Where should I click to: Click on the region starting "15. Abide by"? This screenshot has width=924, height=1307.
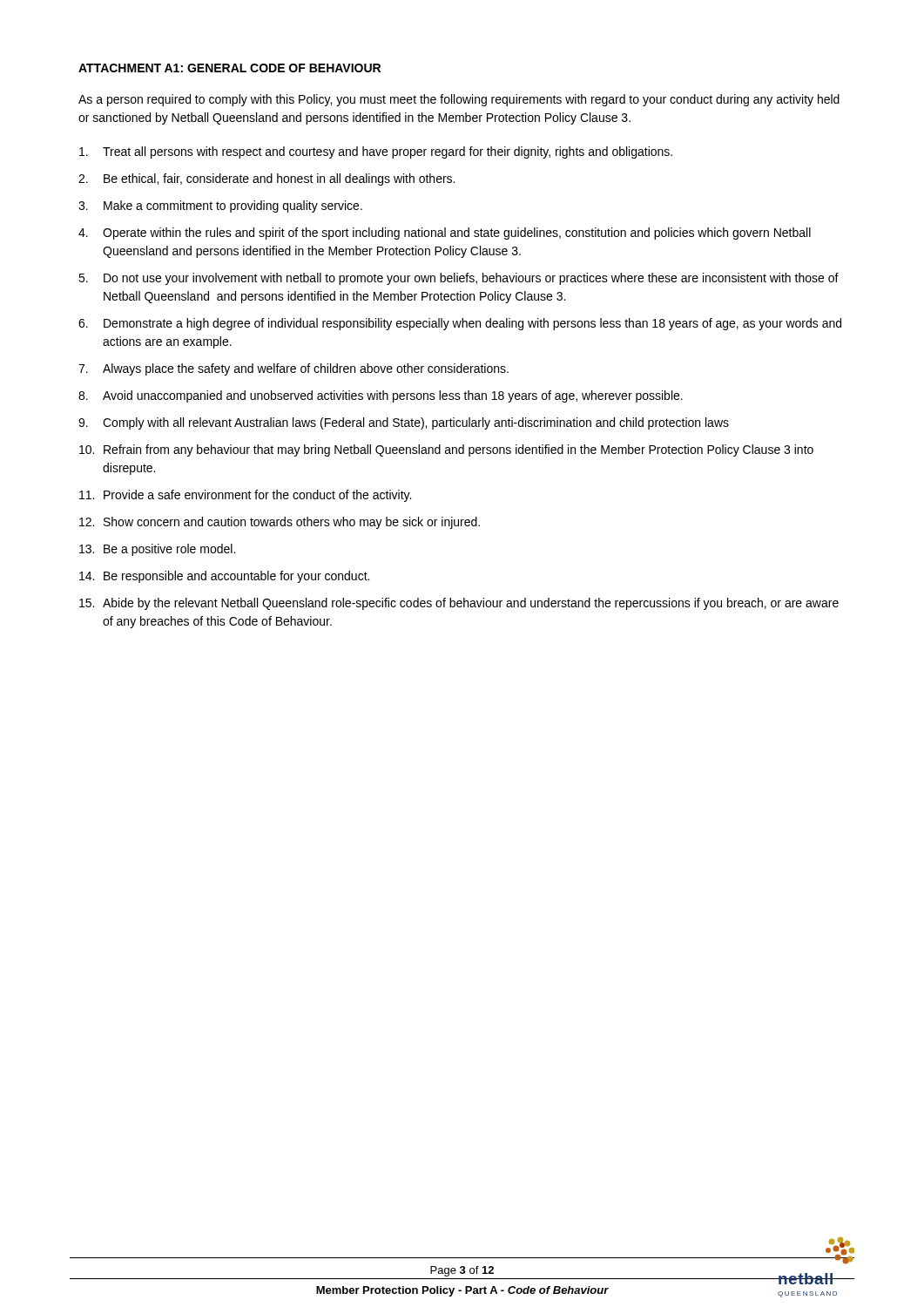pyautogui.click(x=462, y=613)
